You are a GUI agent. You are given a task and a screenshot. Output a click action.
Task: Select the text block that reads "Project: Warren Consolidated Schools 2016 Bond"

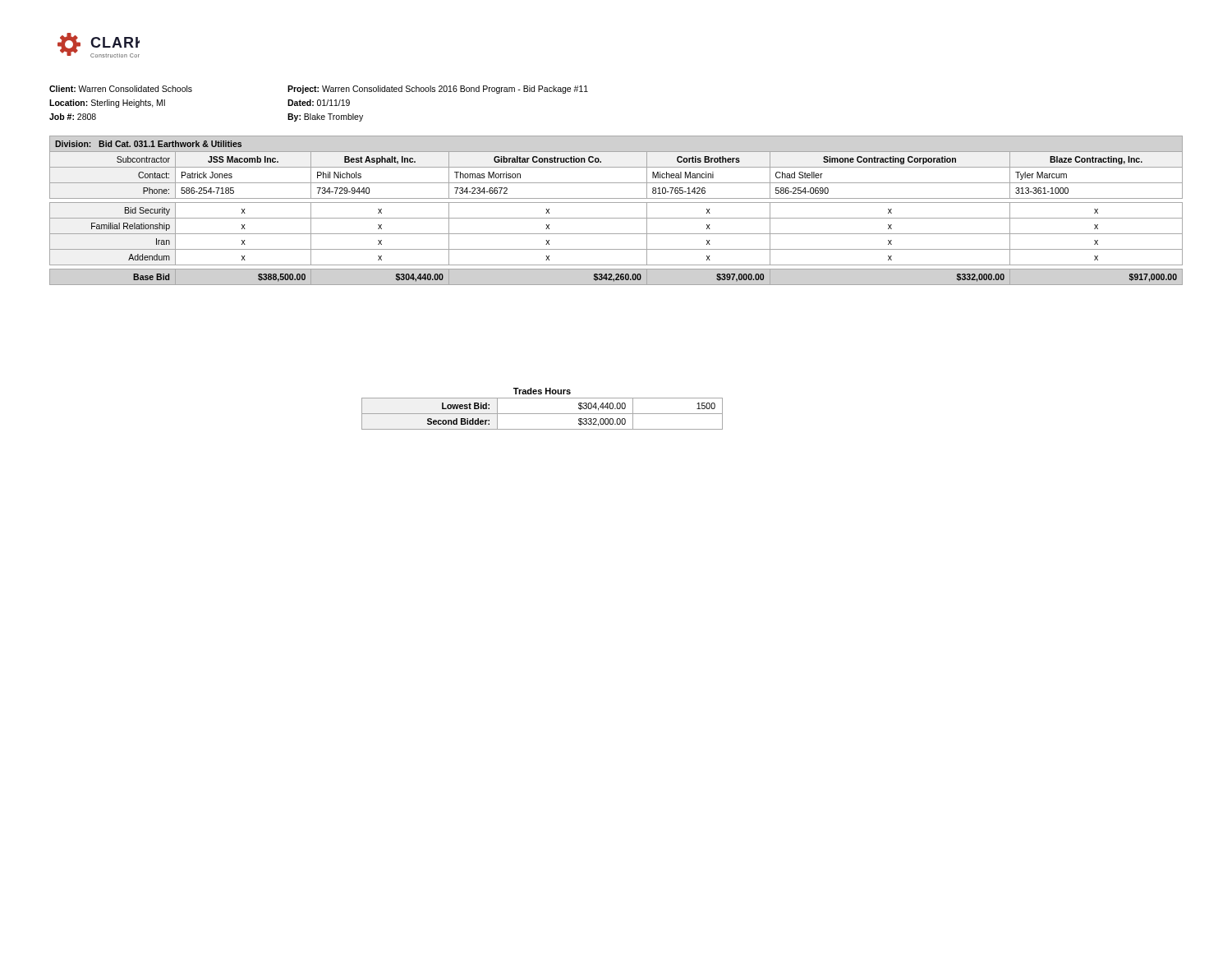[438, 102]
